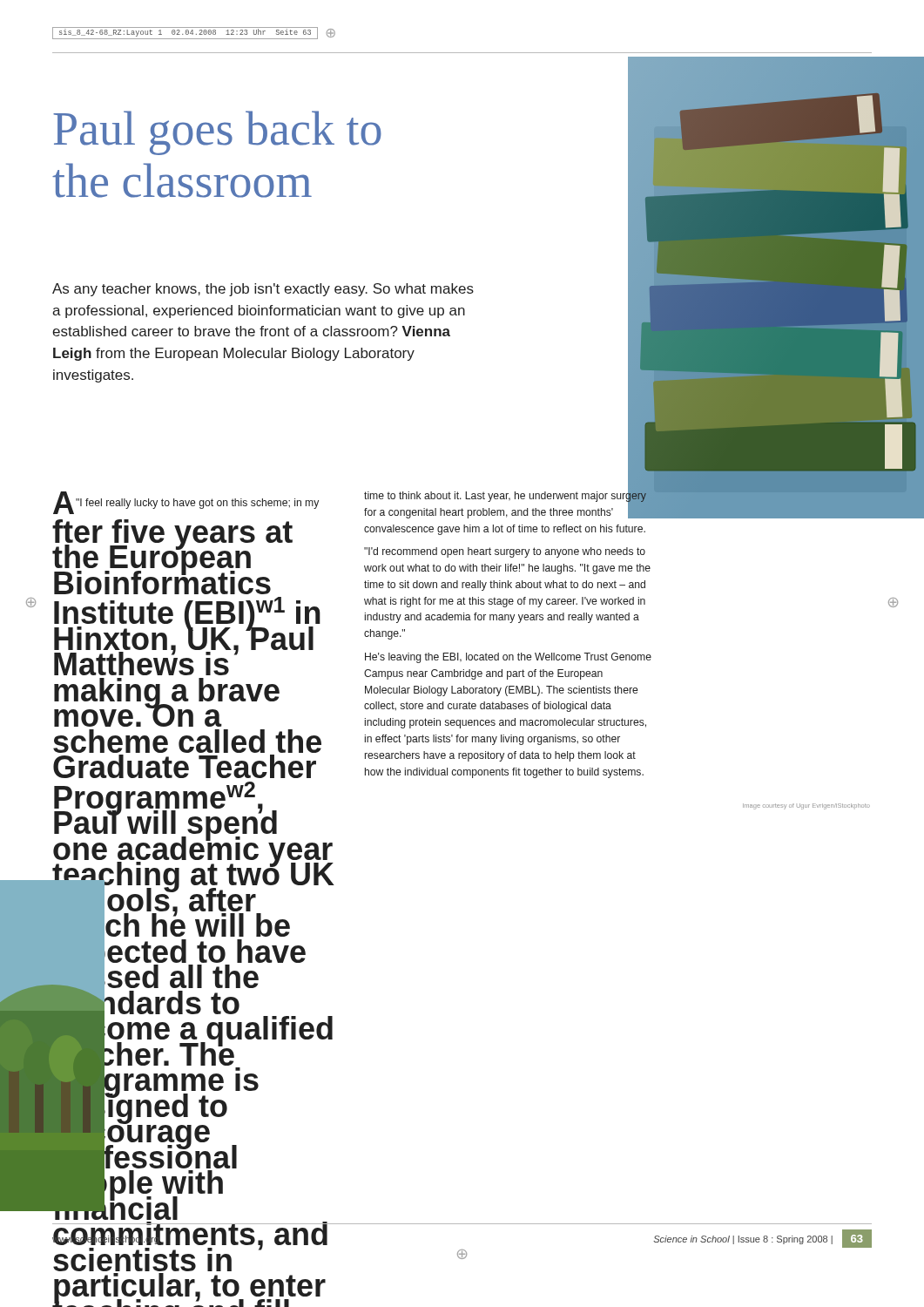Point to the block beginning "time to think about it."
The width and height of the screenshot is (924, 1307).
point(508,634)
